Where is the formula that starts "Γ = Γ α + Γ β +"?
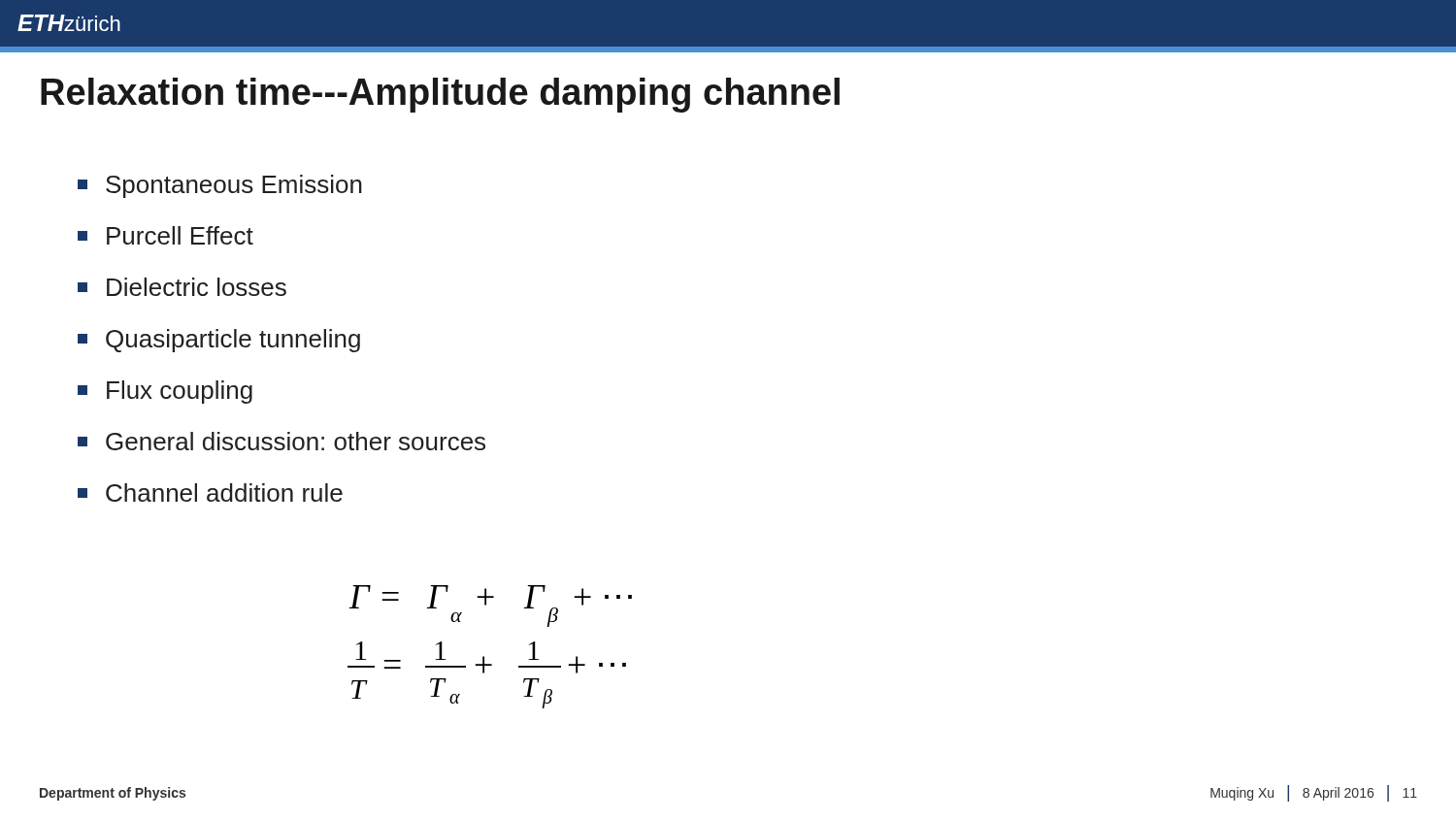Screen dimensions: 820x1456 click(x=544, y=641)
